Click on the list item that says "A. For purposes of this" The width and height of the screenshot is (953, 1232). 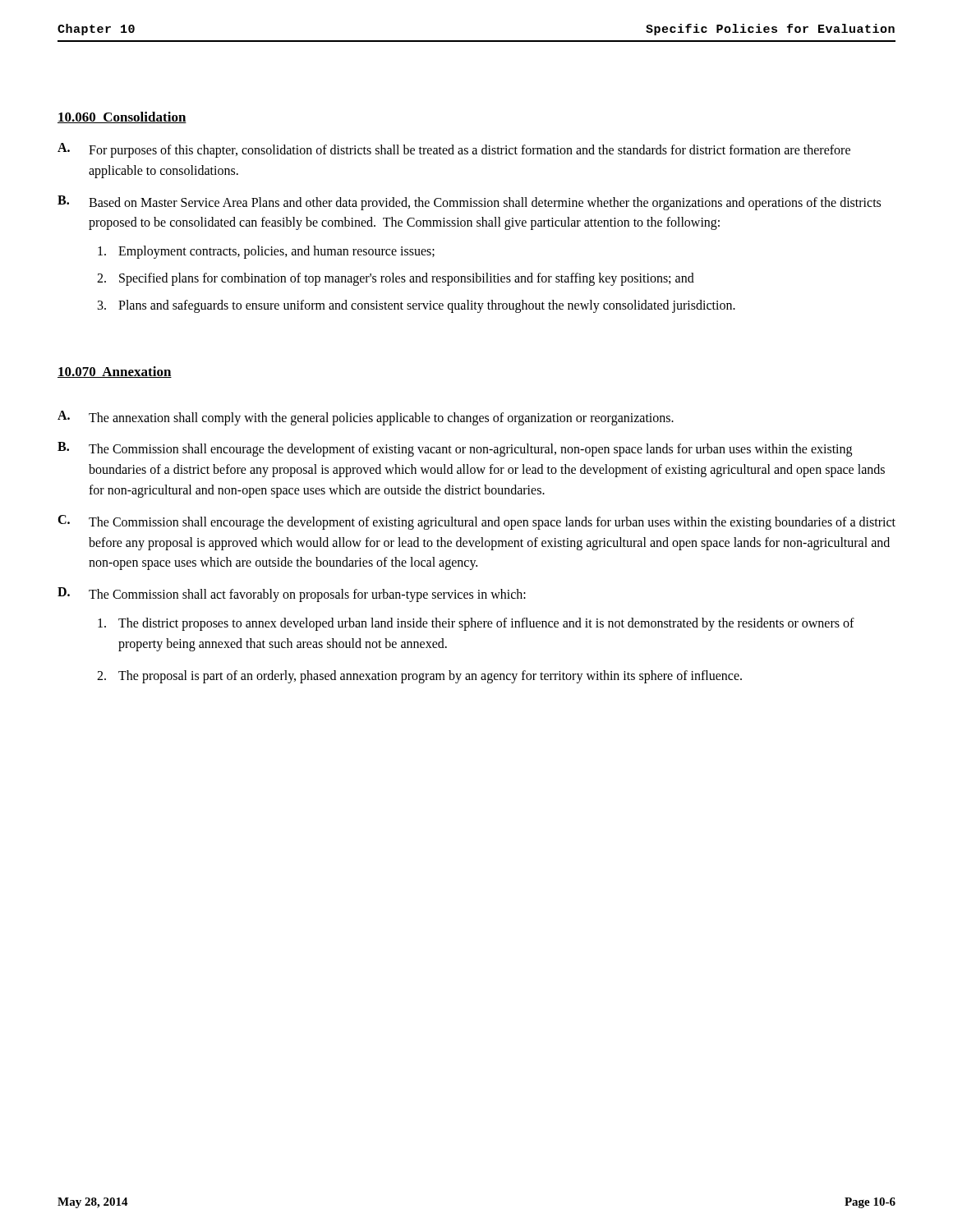(x=476, y=161)
